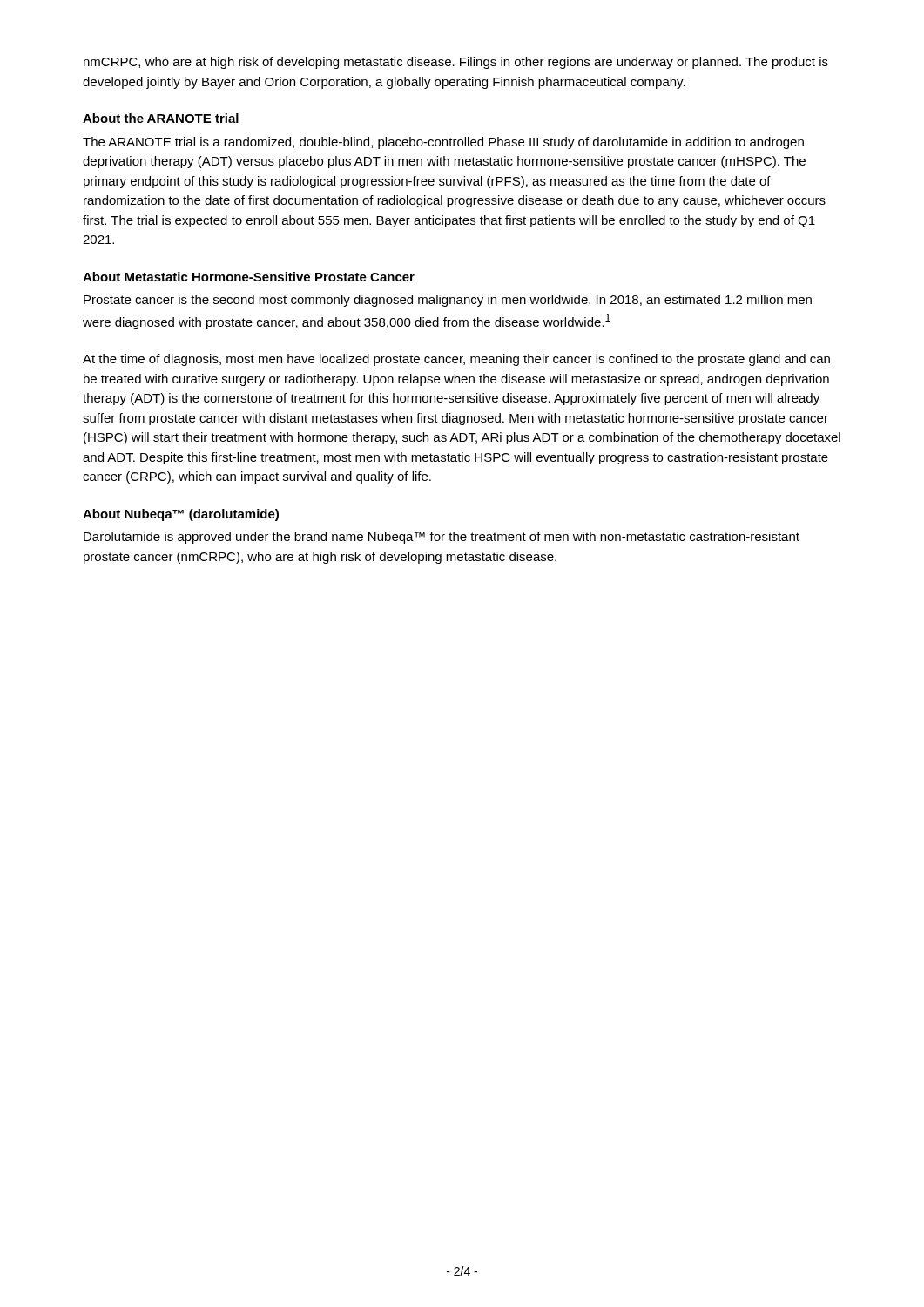The height and width of the screenshot is (1307, 924).
Task: Find the section header that says "About Nubeqa™ (darolutamide)"
Action: pos(181,513)
